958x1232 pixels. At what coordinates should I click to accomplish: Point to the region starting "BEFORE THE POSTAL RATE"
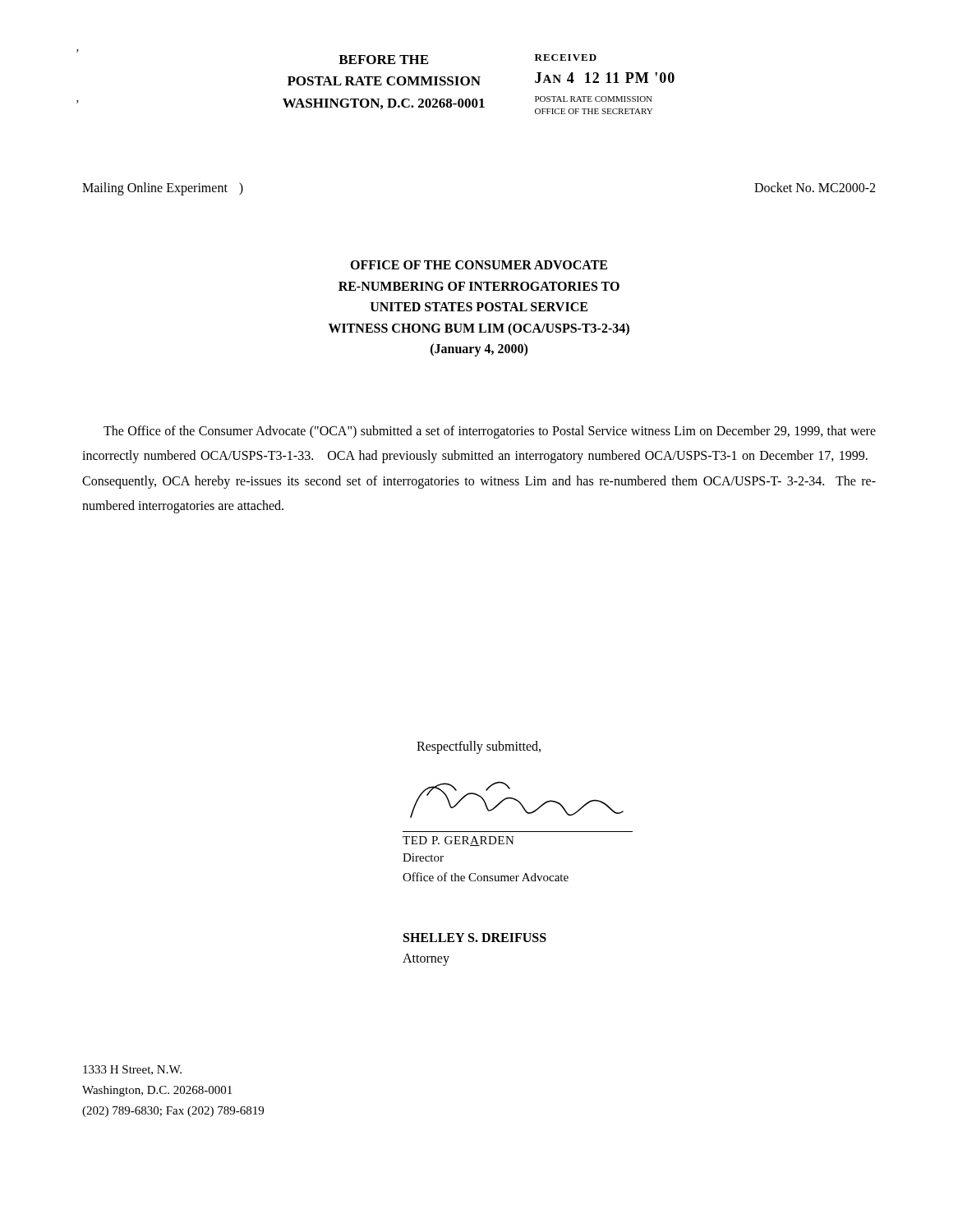[384, 81]
